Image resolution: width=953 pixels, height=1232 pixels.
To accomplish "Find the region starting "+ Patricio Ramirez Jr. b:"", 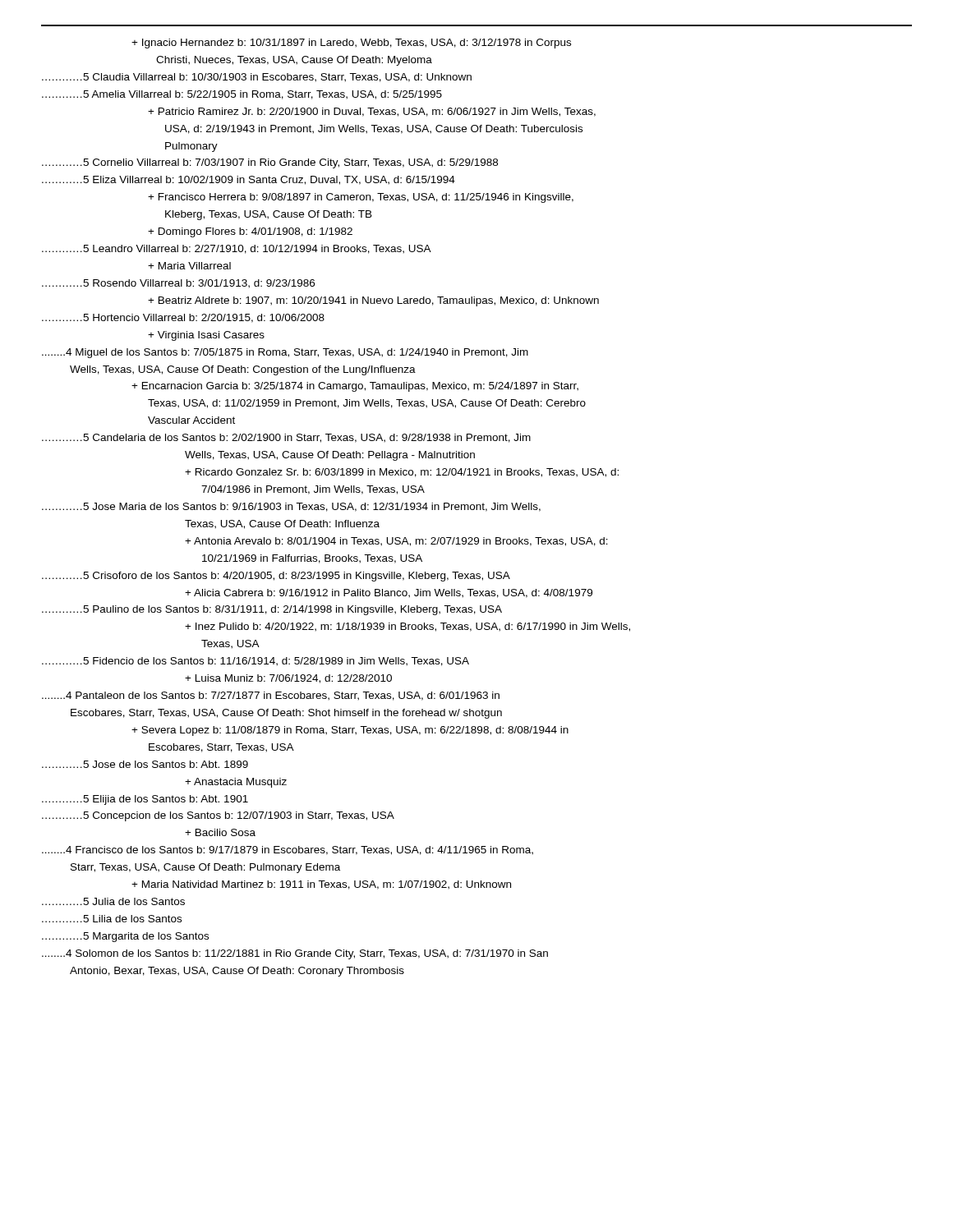I will [x=372, y=128].
